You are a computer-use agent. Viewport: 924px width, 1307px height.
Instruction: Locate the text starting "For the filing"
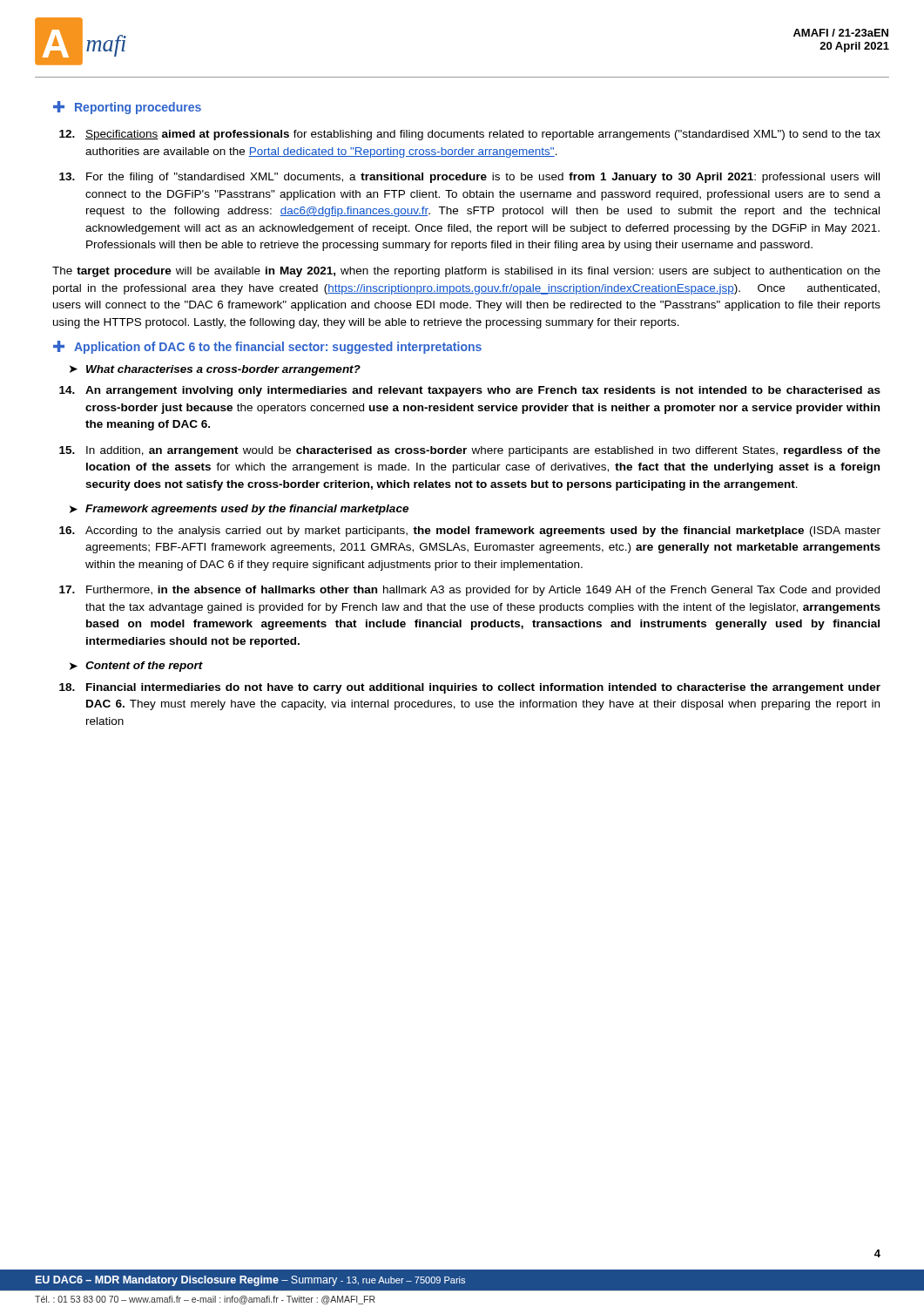[x=466, y=211]
